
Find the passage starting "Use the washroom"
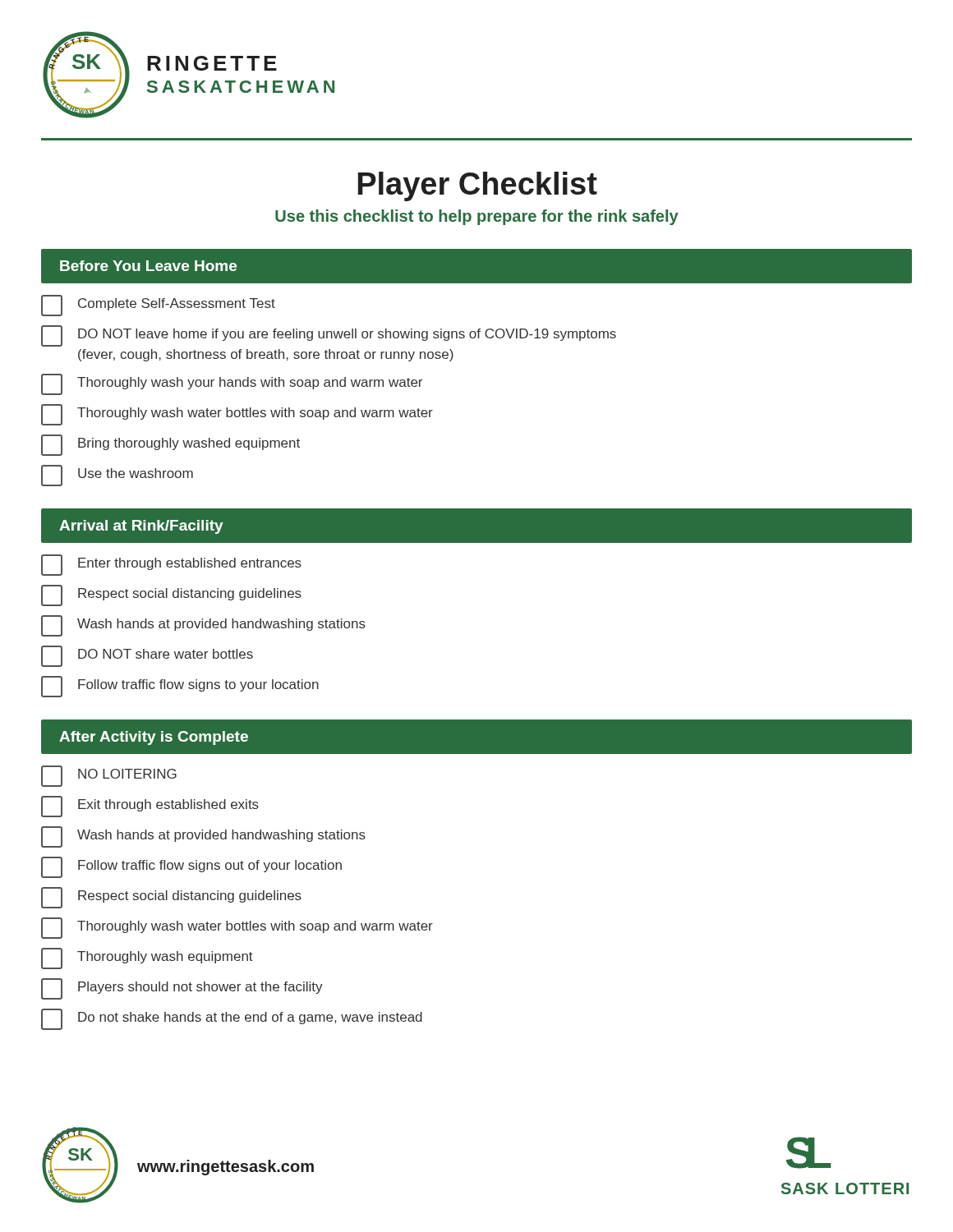[117, 476]
